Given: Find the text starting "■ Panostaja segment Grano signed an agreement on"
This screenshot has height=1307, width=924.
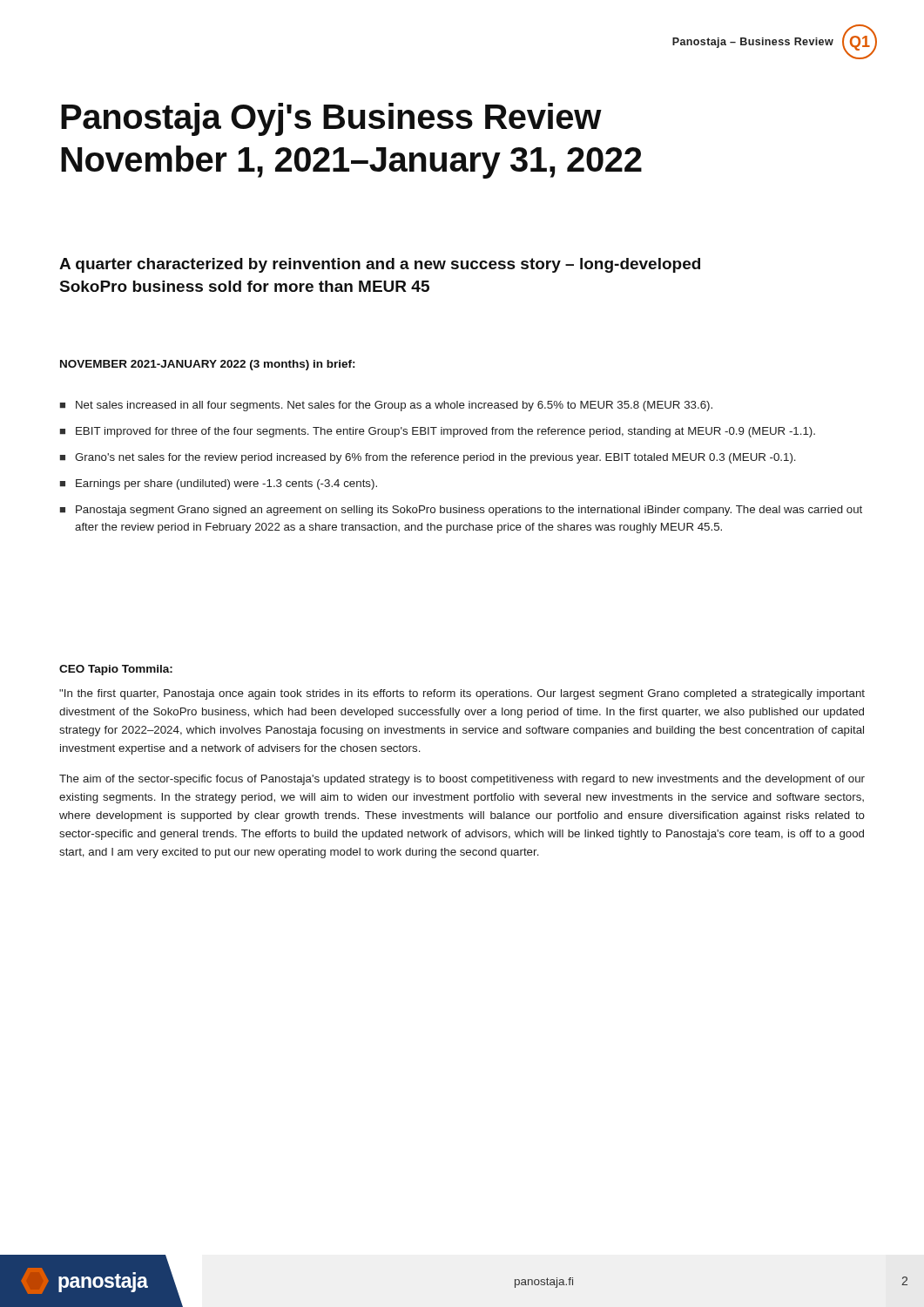Looking at the screenshot, I should [x=462, y=518].
